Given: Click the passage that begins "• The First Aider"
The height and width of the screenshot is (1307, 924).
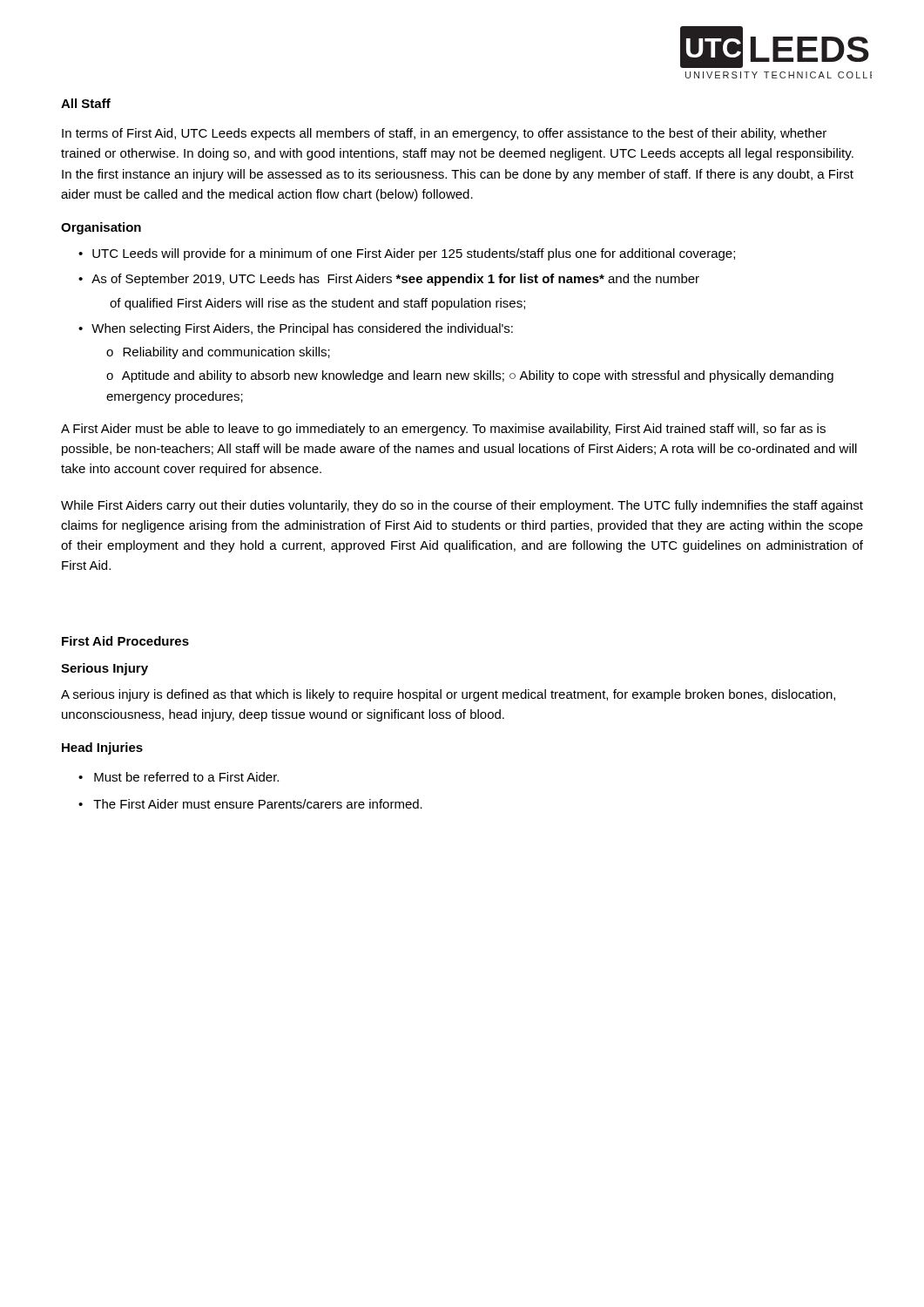Looking at the screenshot, I should coord(251,804).
